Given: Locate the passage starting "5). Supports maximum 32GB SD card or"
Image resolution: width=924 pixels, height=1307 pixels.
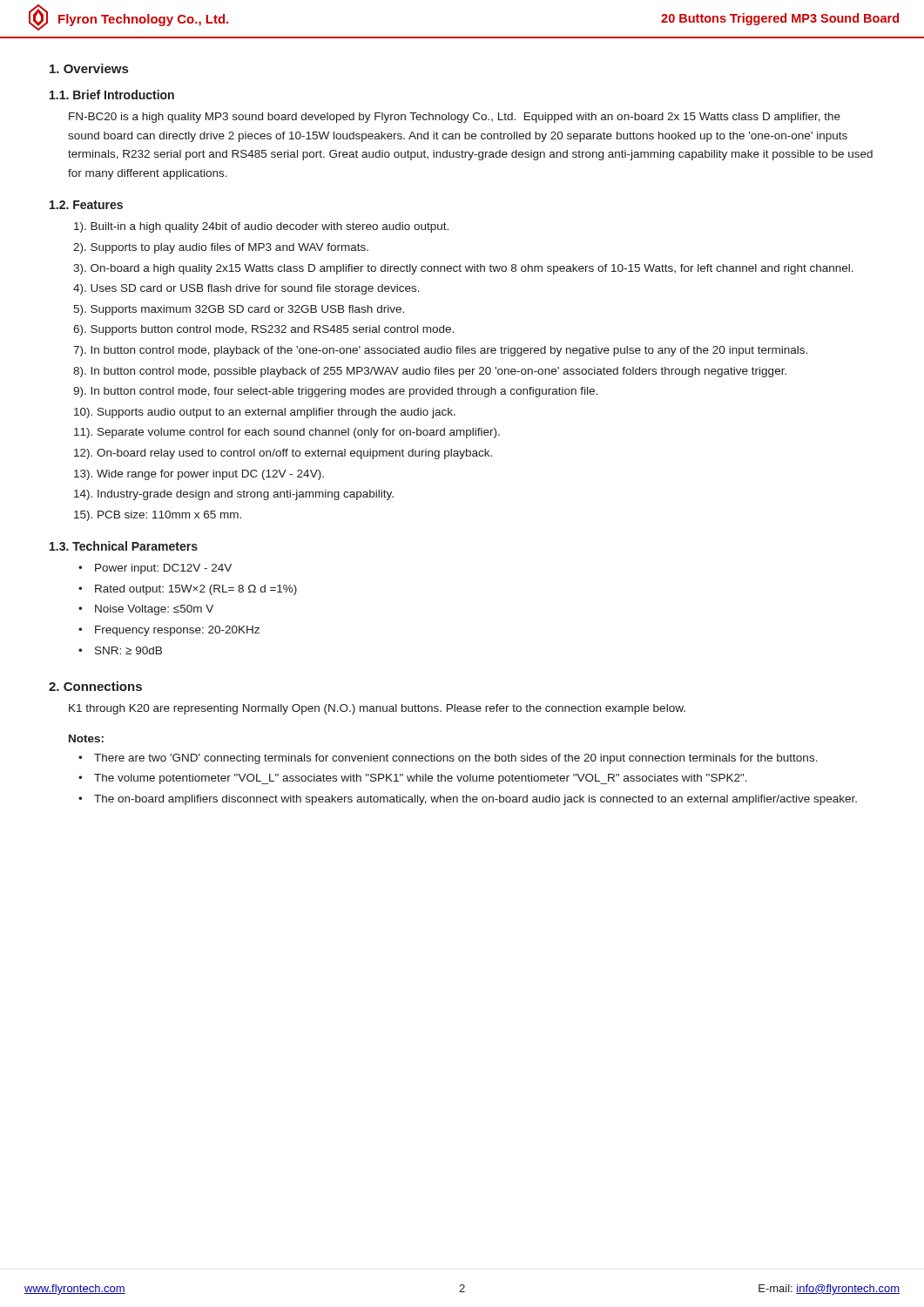Looking at the screenshot, I should (x=239, y=309).
